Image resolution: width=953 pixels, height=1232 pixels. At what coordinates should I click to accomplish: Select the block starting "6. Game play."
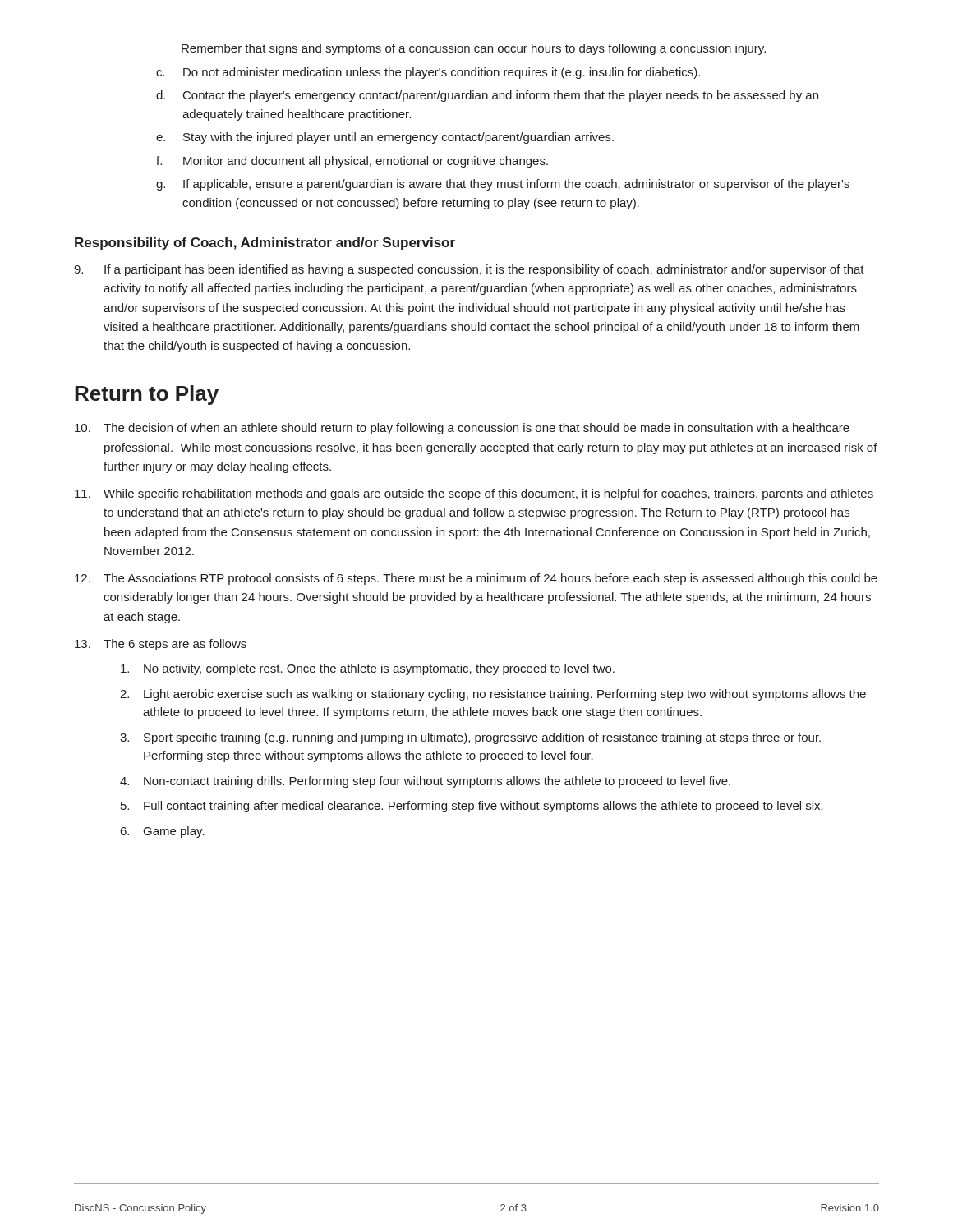point(163,831)
